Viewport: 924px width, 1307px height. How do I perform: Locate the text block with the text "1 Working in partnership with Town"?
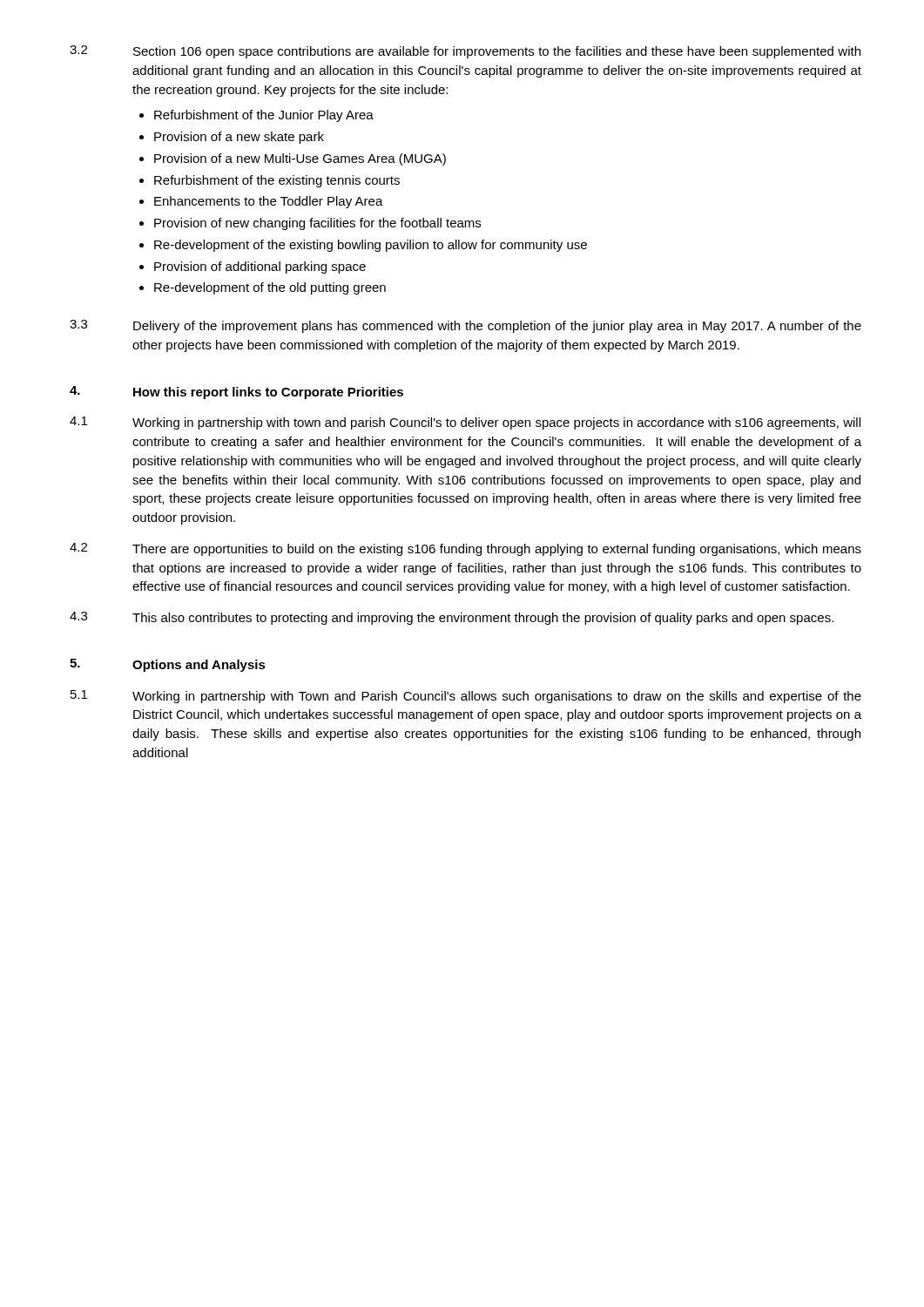pos(465,724)
